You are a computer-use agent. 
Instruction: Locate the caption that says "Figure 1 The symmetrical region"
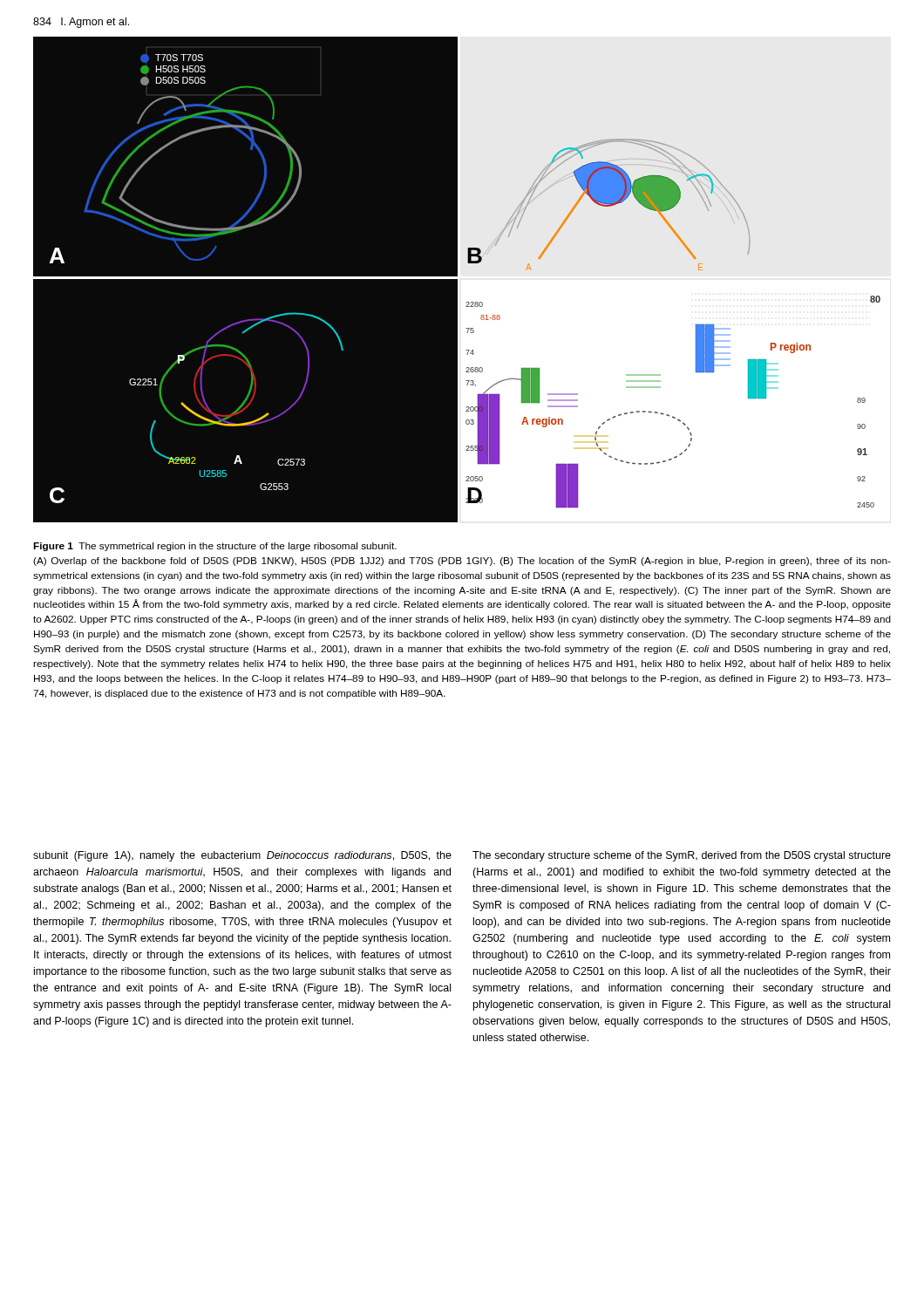point(462,619)
